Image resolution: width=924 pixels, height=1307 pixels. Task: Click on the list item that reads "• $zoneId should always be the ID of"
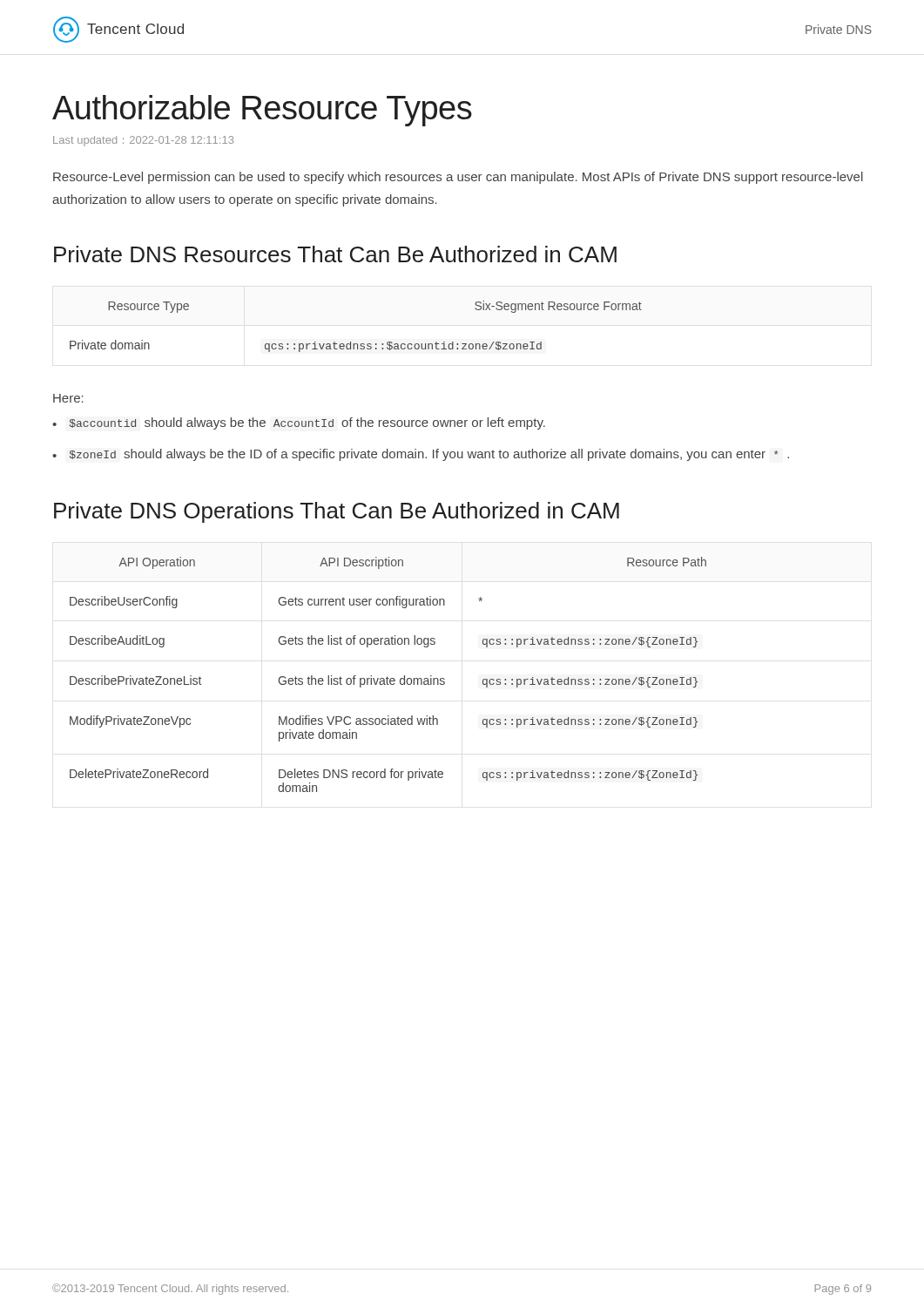pyautogui.click(x=421, y=455)
